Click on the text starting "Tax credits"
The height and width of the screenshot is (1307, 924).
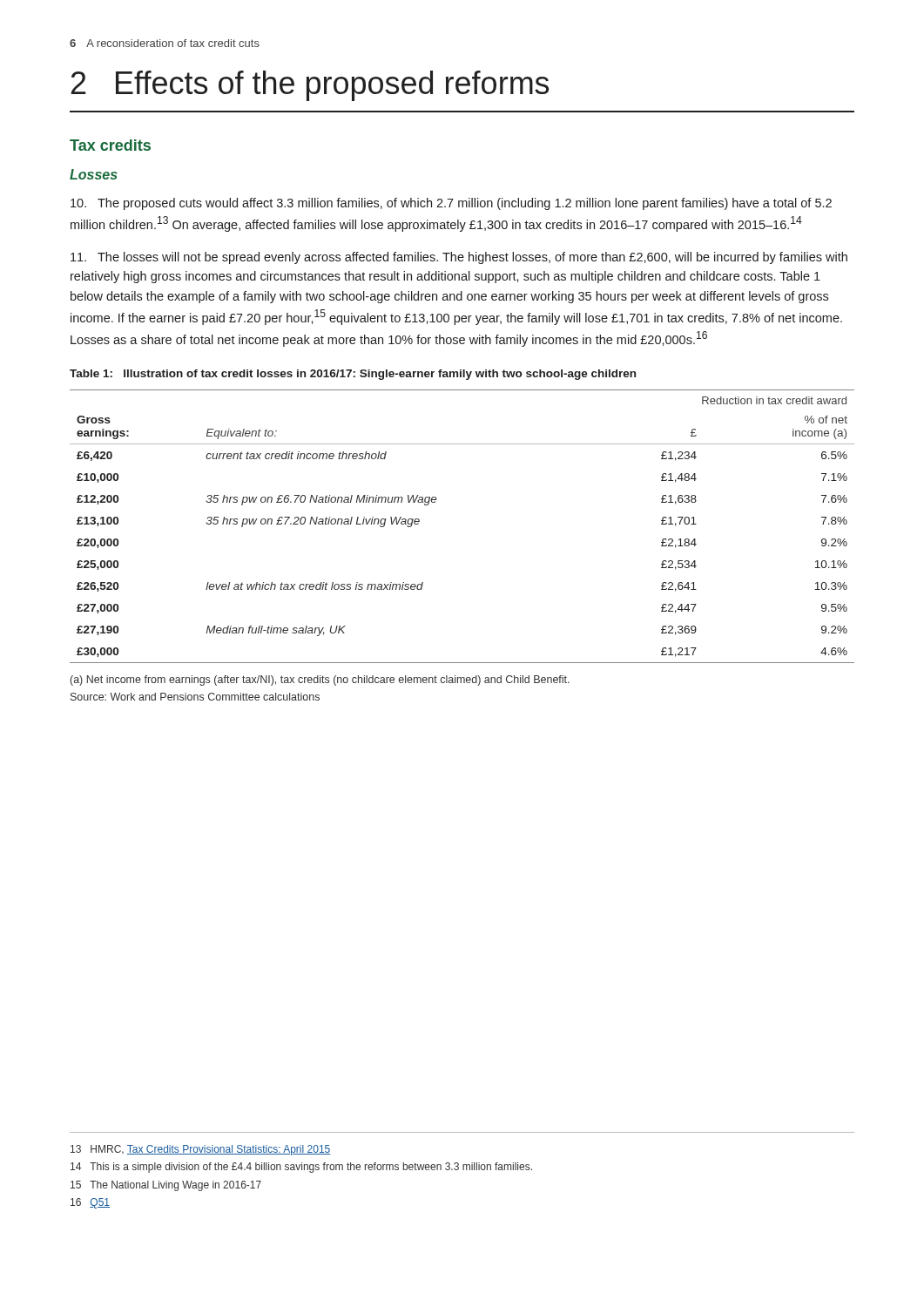tap(110, 146)
